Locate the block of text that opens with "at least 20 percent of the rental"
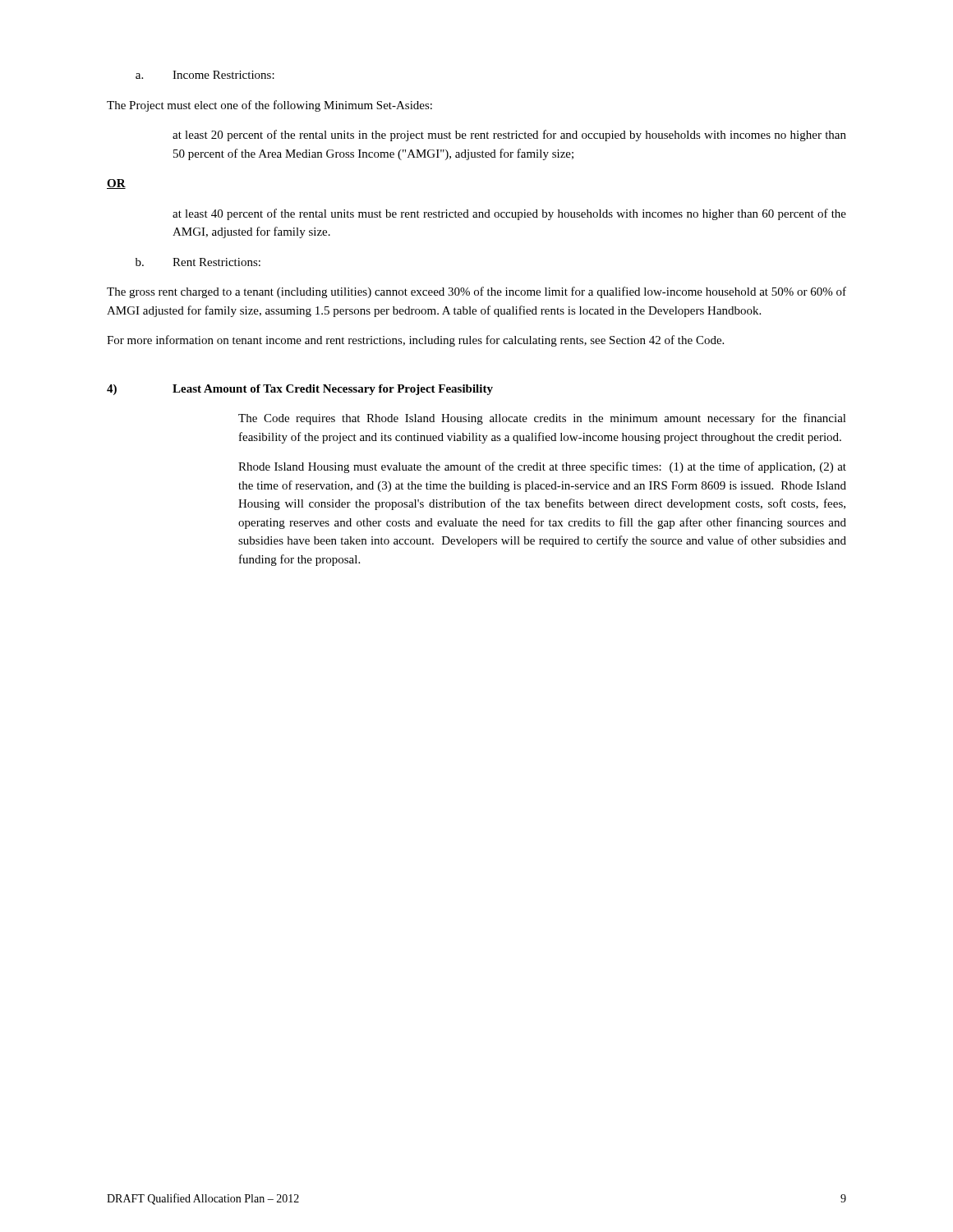 tap(509, 144)
